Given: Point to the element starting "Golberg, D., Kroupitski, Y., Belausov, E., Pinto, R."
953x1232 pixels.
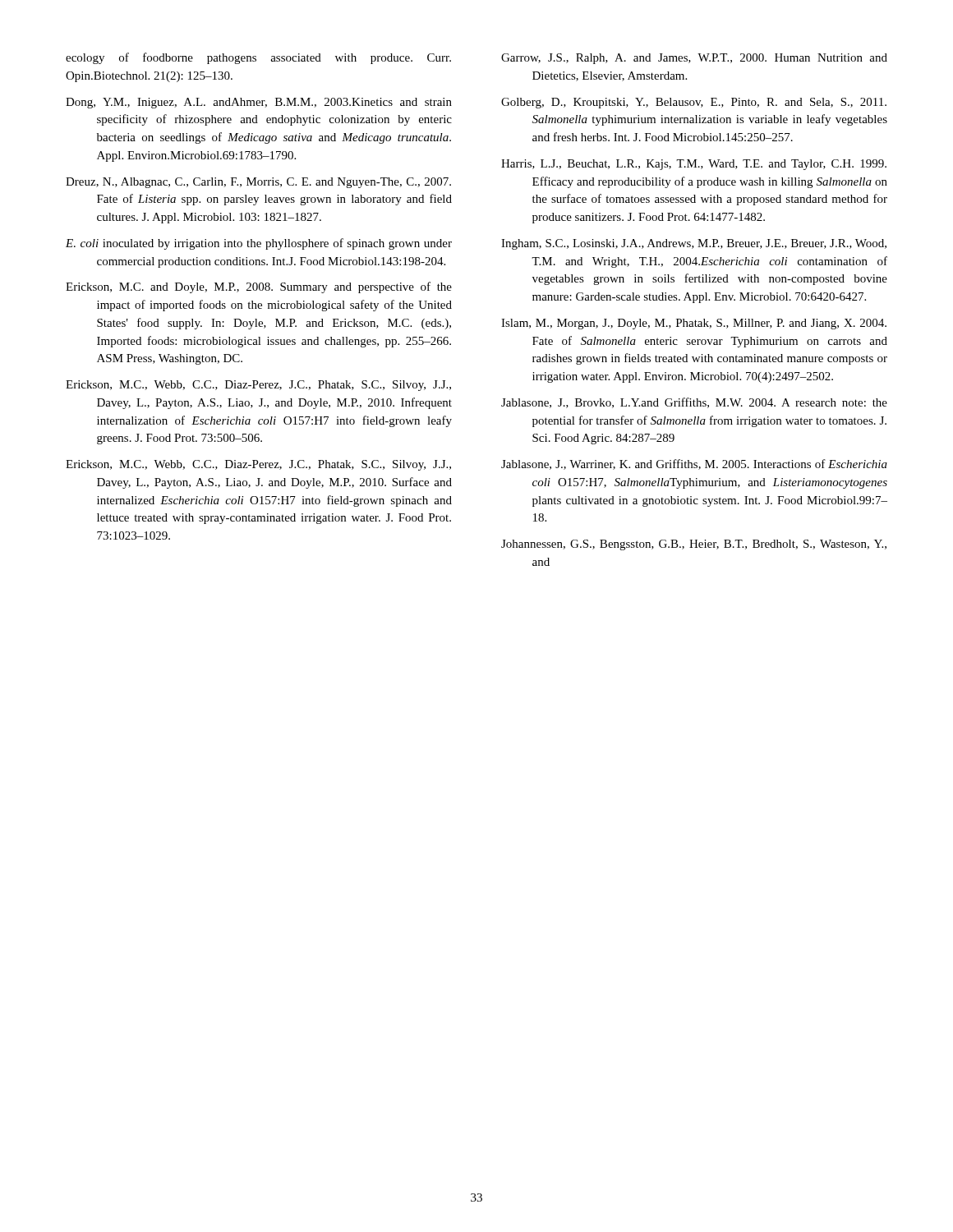Looking at the screenshot, I should [694, 119].
